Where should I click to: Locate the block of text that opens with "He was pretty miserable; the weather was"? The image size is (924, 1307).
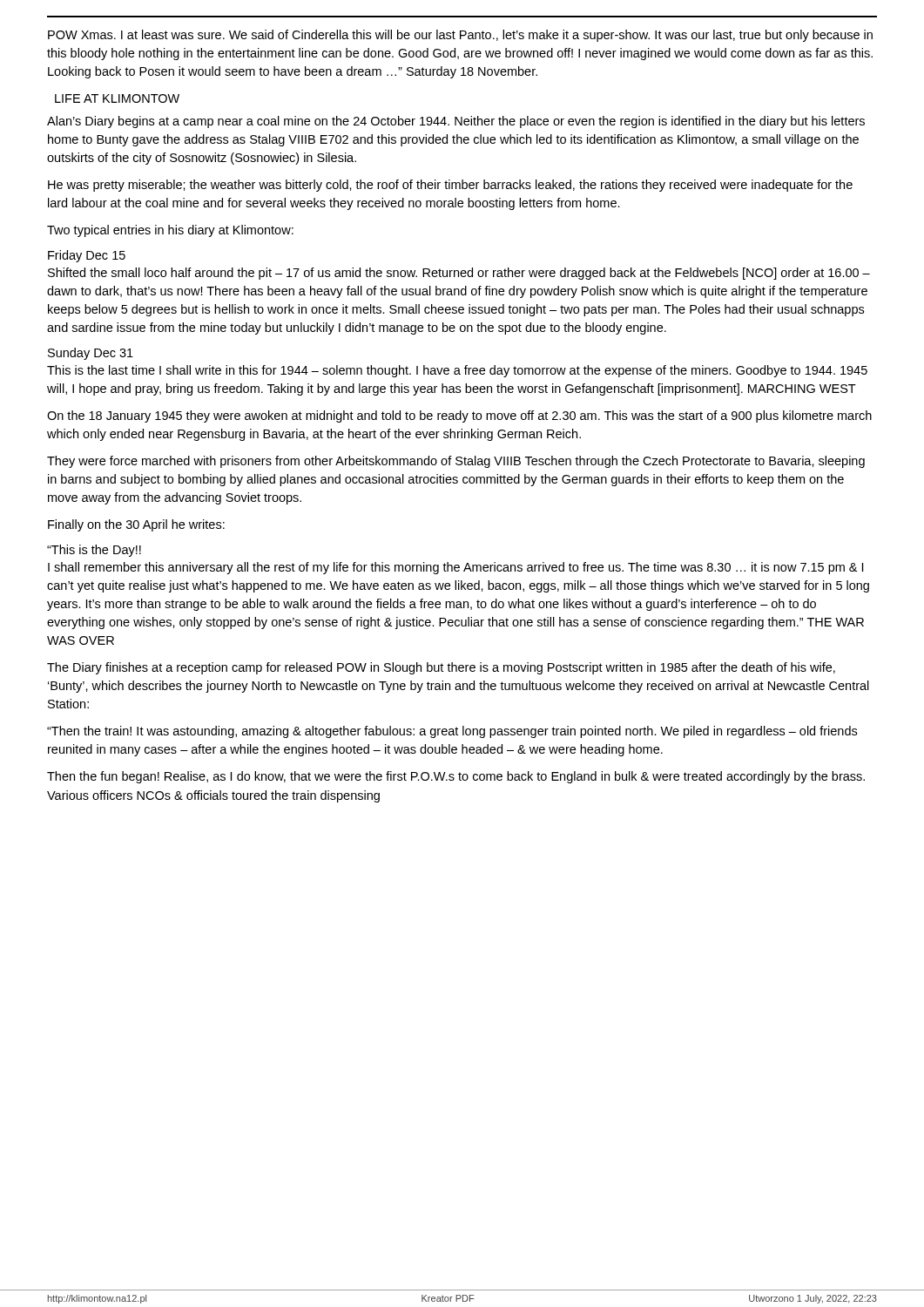pos(450,194)
